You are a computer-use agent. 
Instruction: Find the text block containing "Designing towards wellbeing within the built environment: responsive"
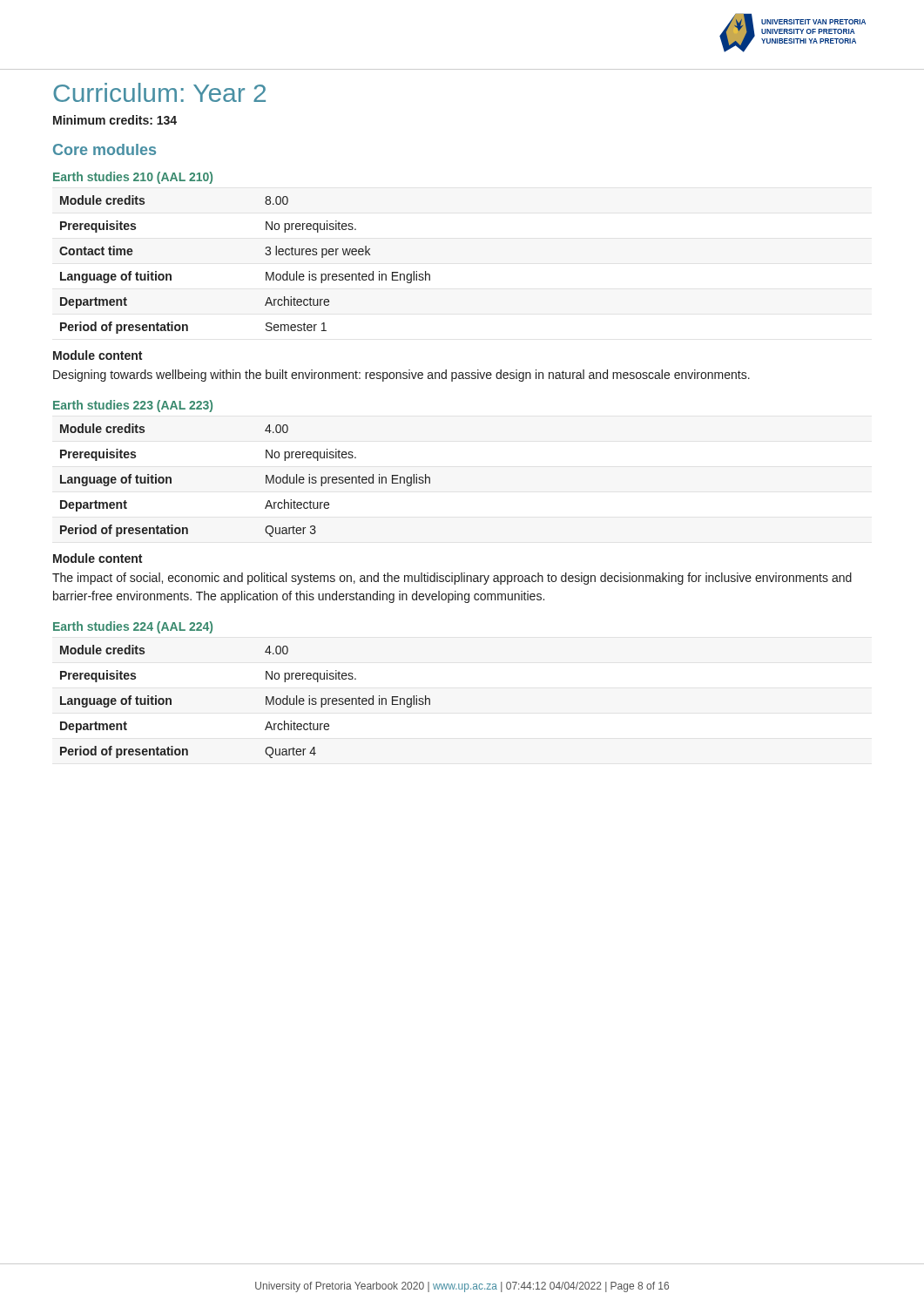point(462,375)
